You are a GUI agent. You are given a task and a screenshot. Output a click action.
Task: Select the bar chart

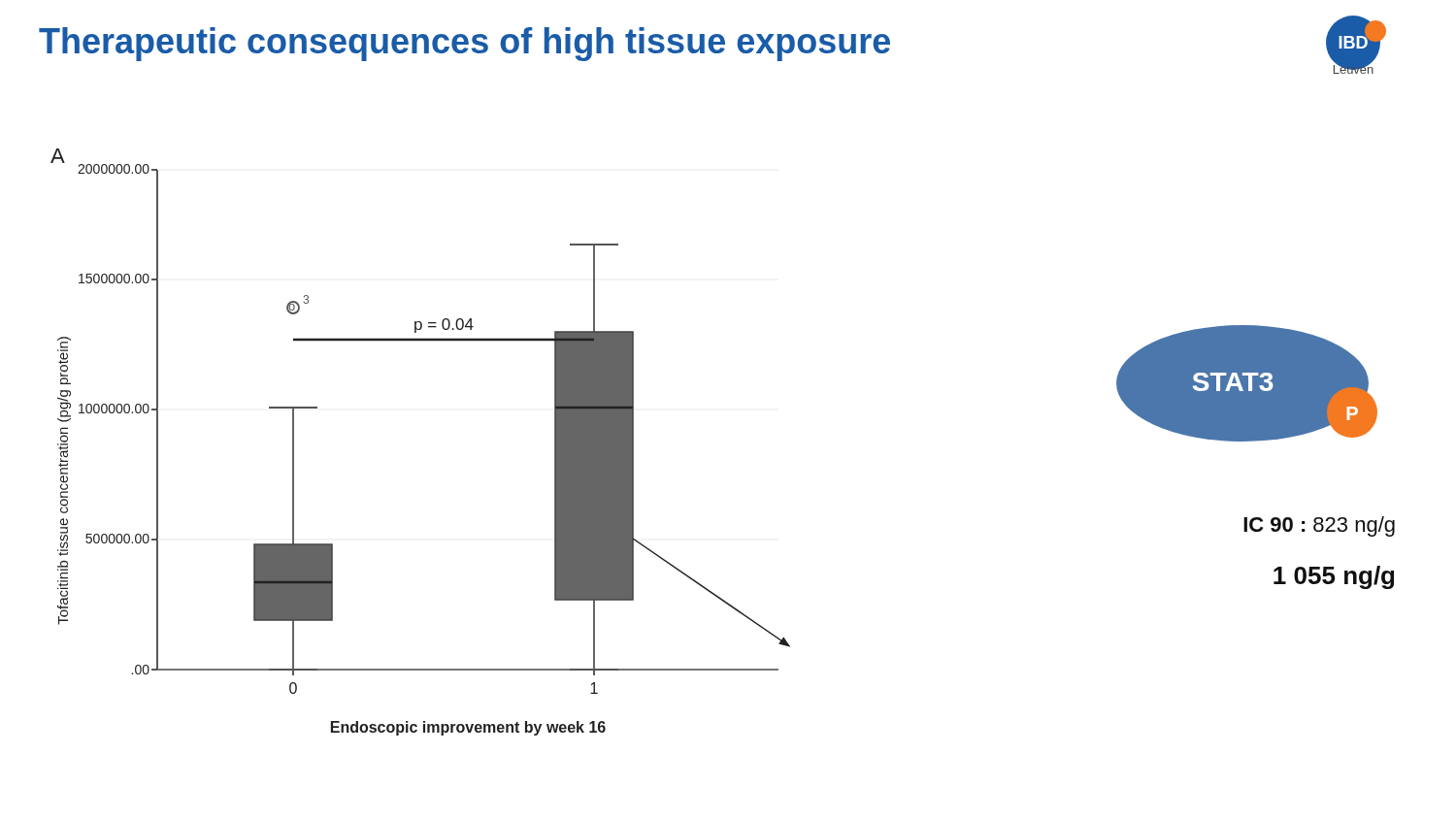coord(473,461)
